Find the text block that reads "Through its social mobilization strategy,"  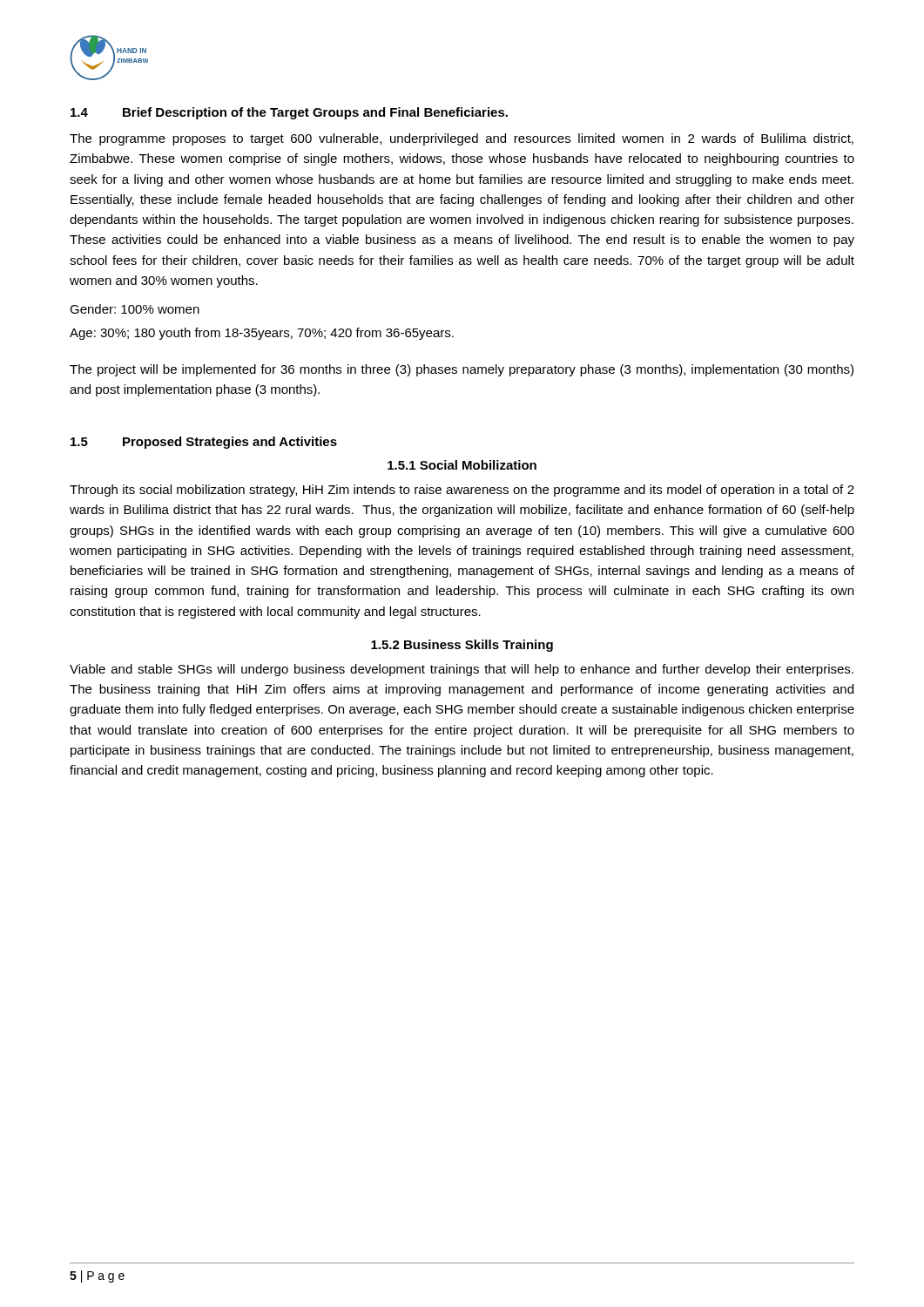pyautogui.click(x=462, y=550)
